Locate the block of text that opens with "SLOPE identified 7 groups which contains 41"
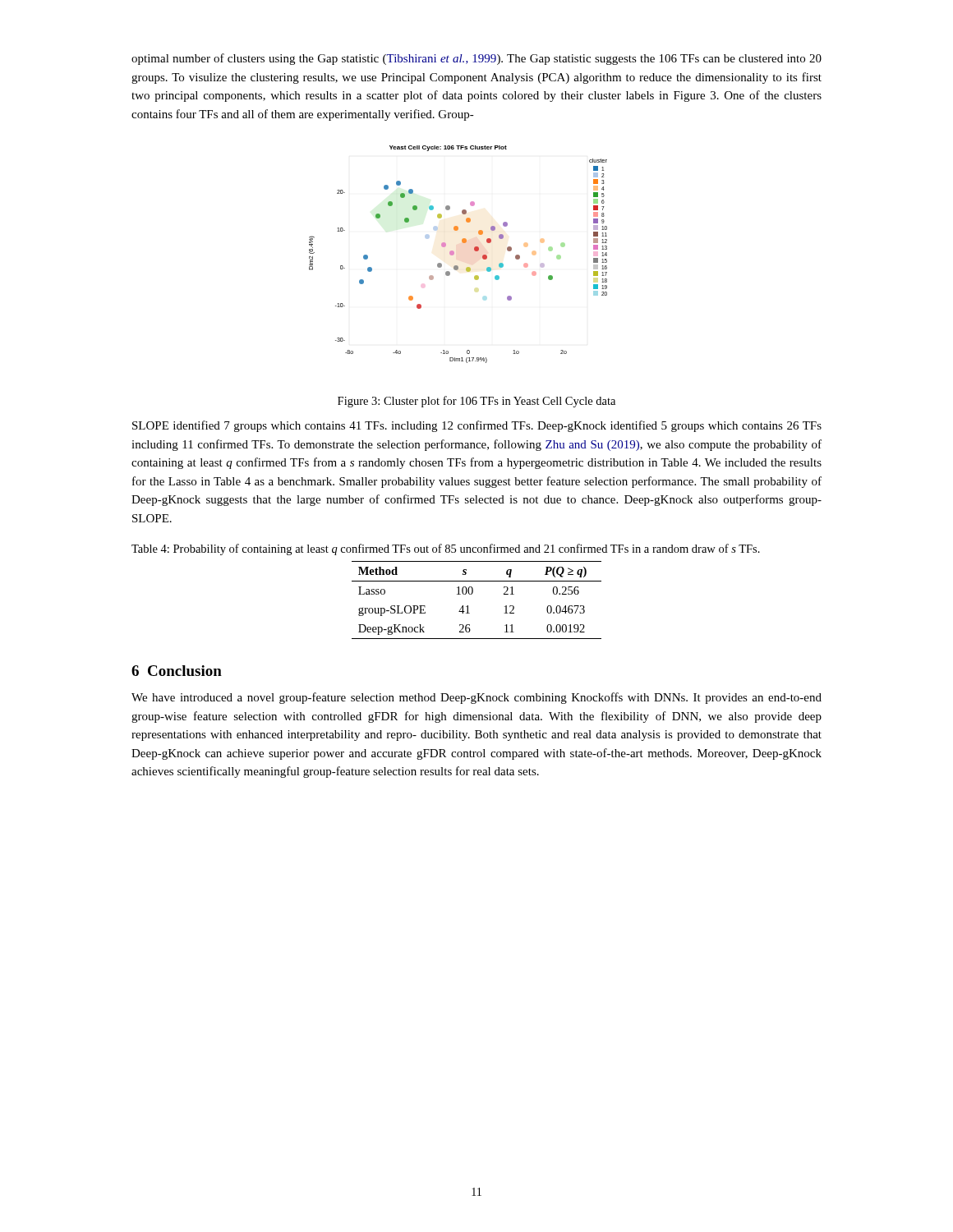This screenshot has width=953, height=1232. (476, 472)
